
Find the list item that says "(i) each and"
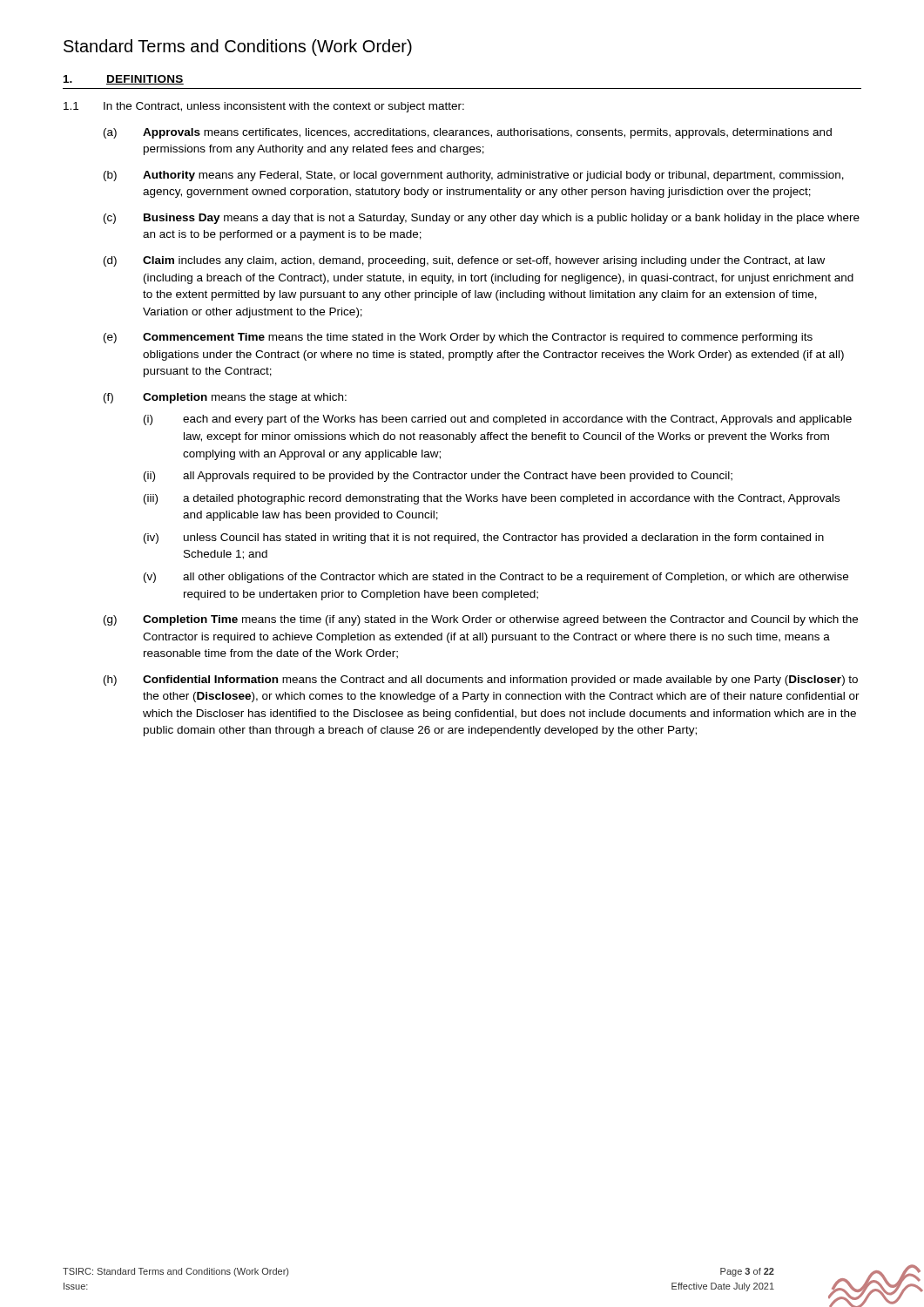(x=502, y=436)
